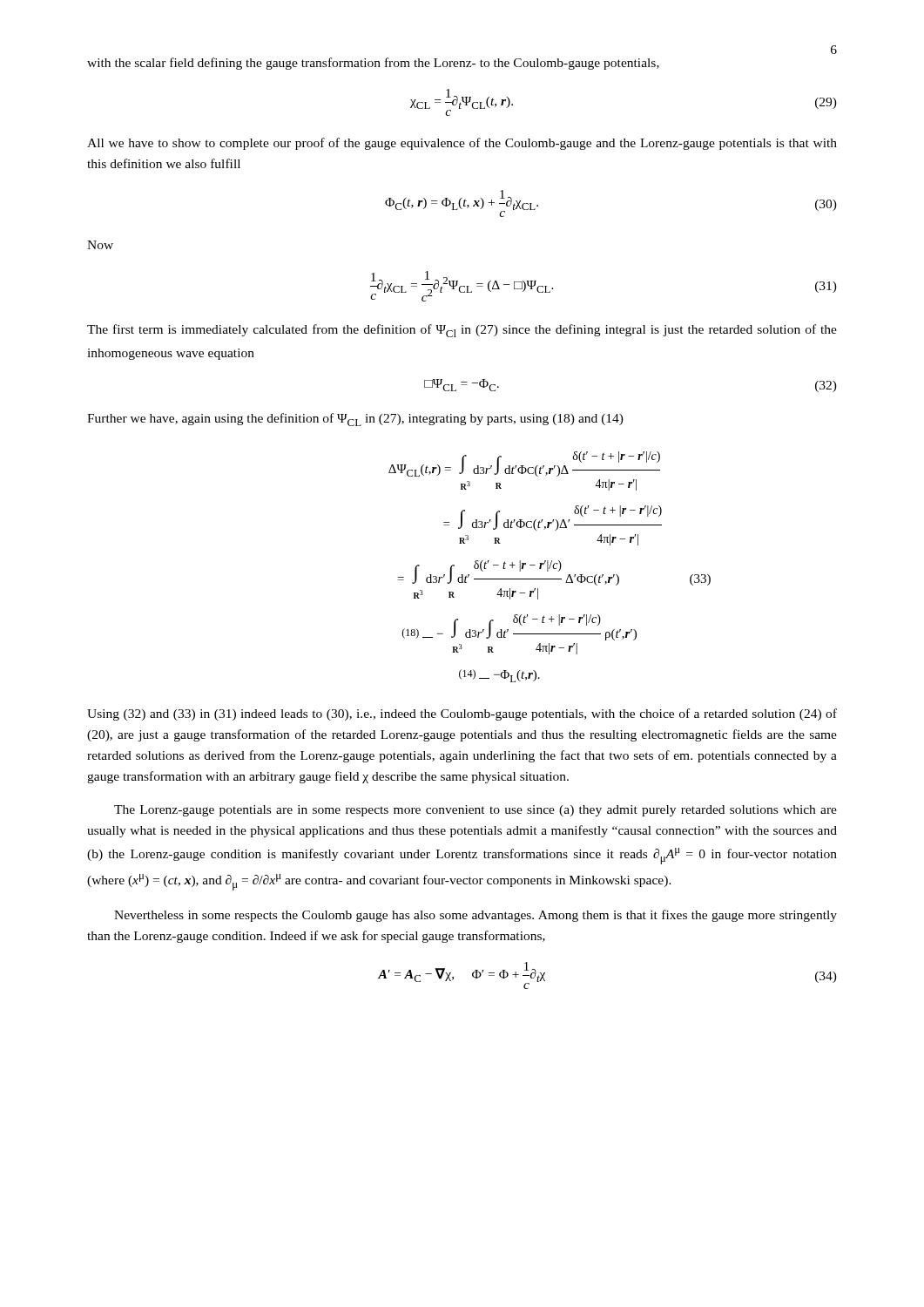Locate the passage starting "All we have to show"

click(x=462, y=153)
